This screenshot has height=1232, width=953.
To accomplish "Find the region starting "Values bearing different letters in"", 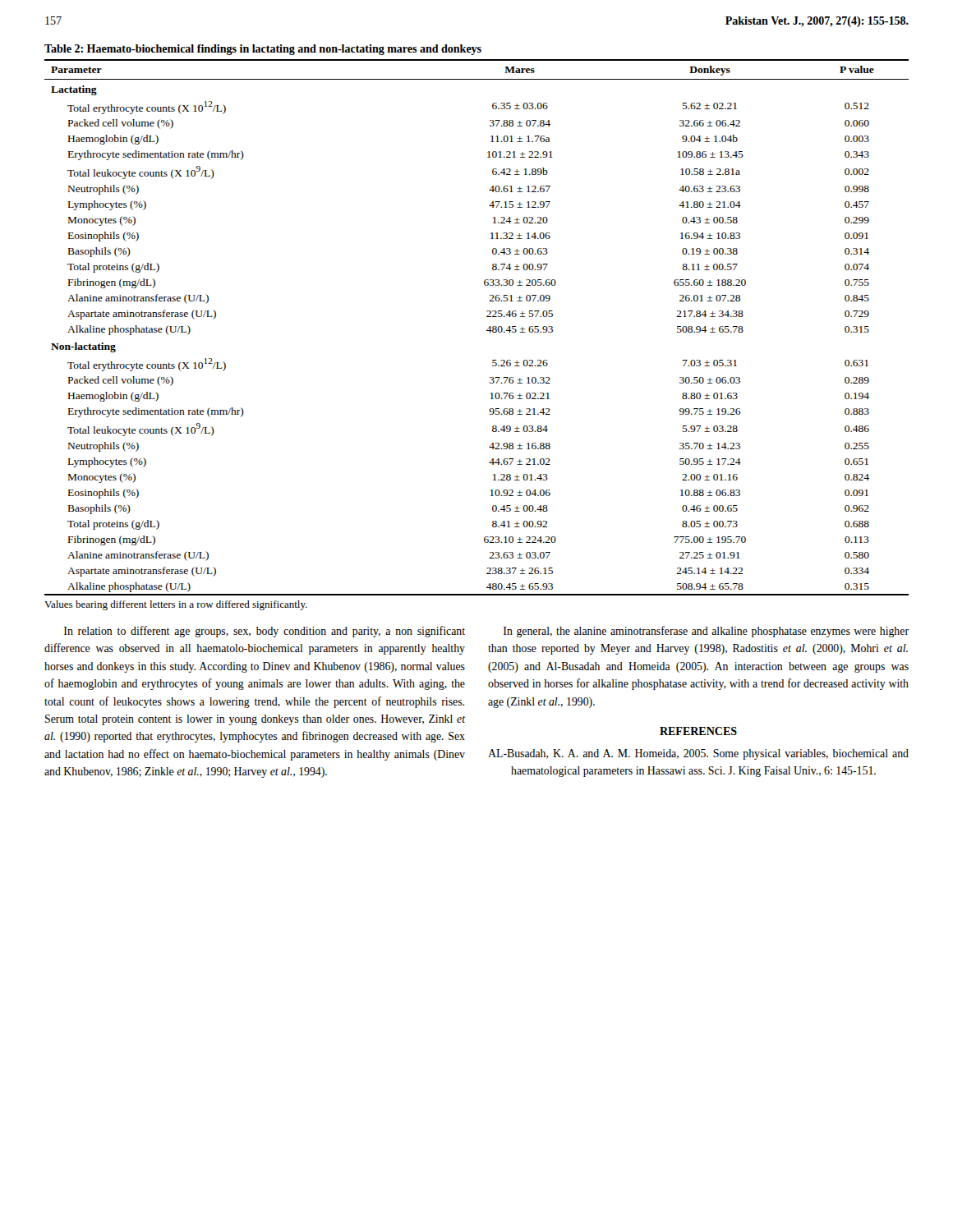I will coord(176,604).
